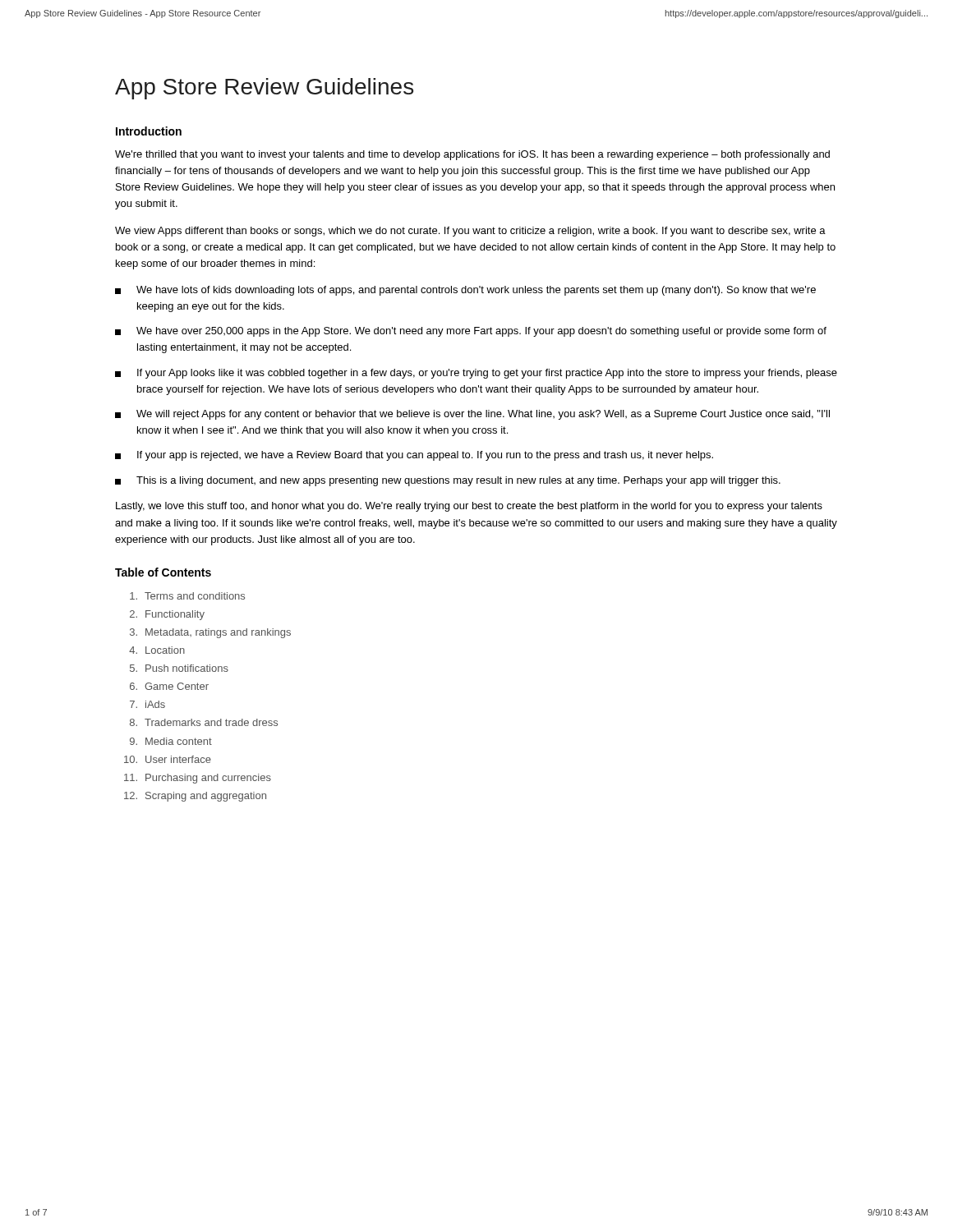This screenshot has width=953, height=1232.
Task: Locate the text "5.Push notifications"
Action: point(172,669)
